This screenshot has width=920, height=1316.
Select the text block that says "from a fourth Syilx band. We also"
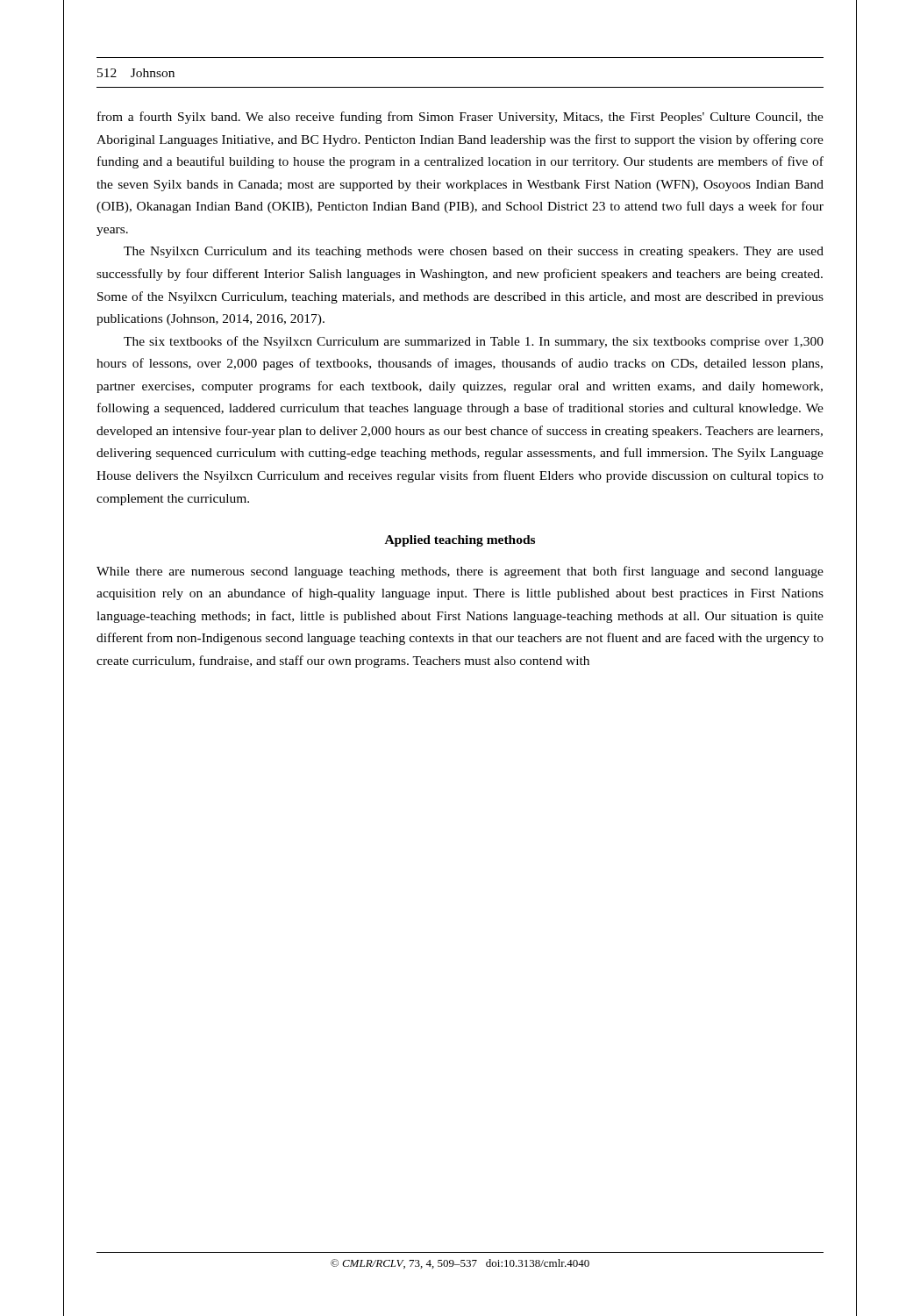(460, 173)
